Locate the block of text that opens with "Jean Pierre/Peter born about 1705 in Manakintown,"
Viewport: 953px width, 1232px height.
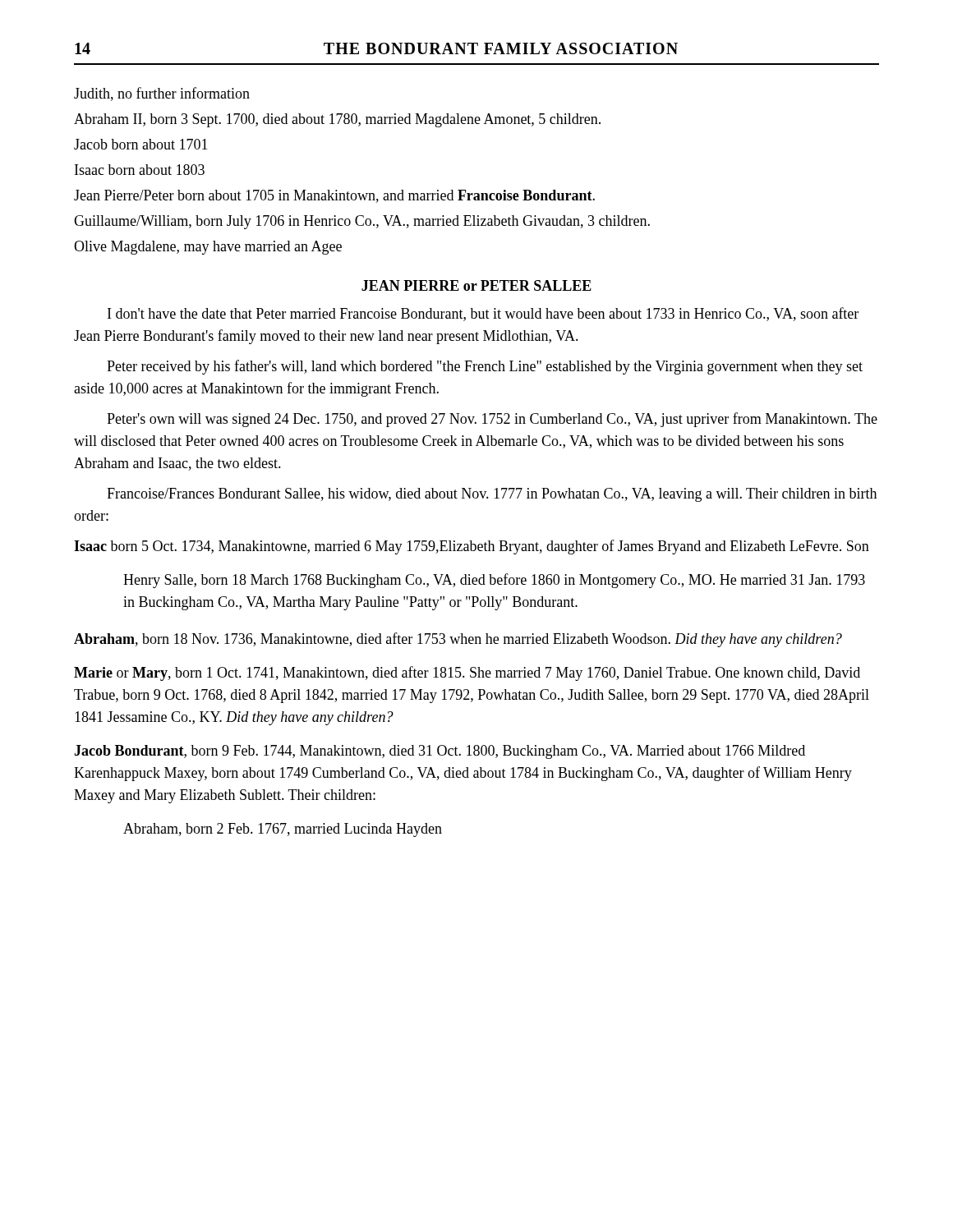tap(335, 195)
